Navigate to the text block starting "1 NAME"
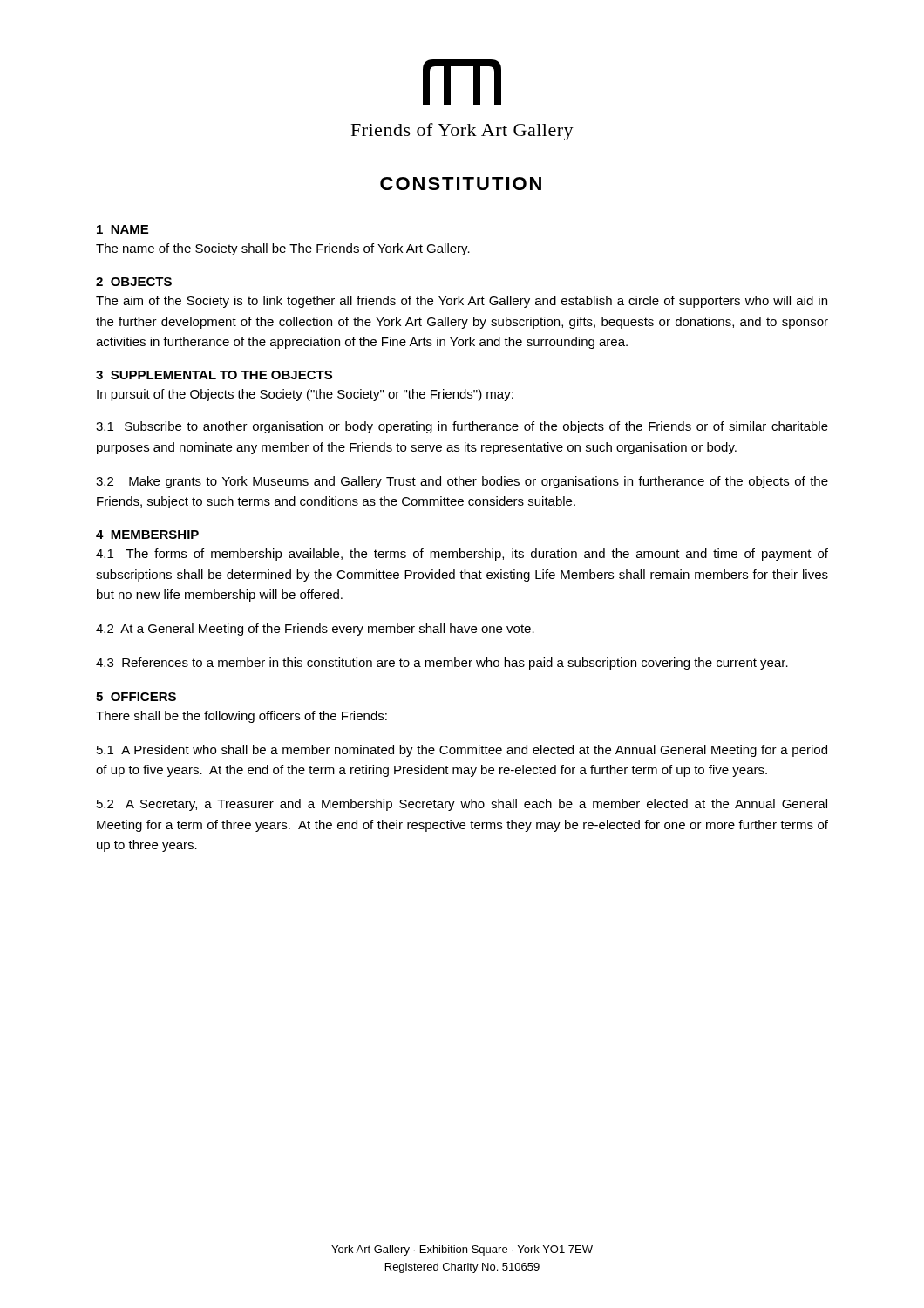924x1308 pixels. coord(122,229)
